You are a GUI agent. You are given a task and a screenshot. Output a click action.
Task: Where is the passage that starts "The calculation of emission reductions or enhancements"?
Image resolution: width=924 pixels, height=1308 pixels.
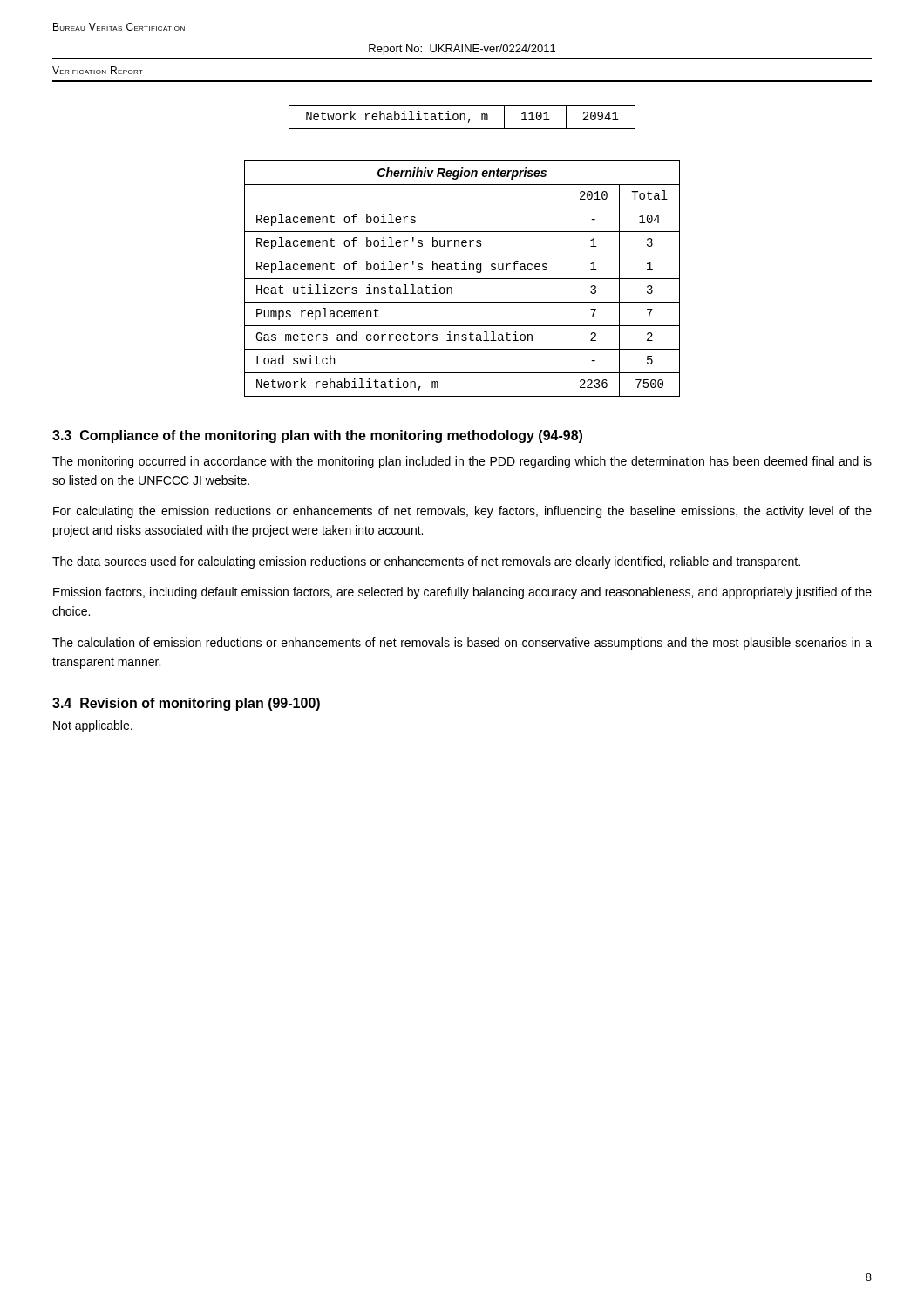(x=462, y=652)
